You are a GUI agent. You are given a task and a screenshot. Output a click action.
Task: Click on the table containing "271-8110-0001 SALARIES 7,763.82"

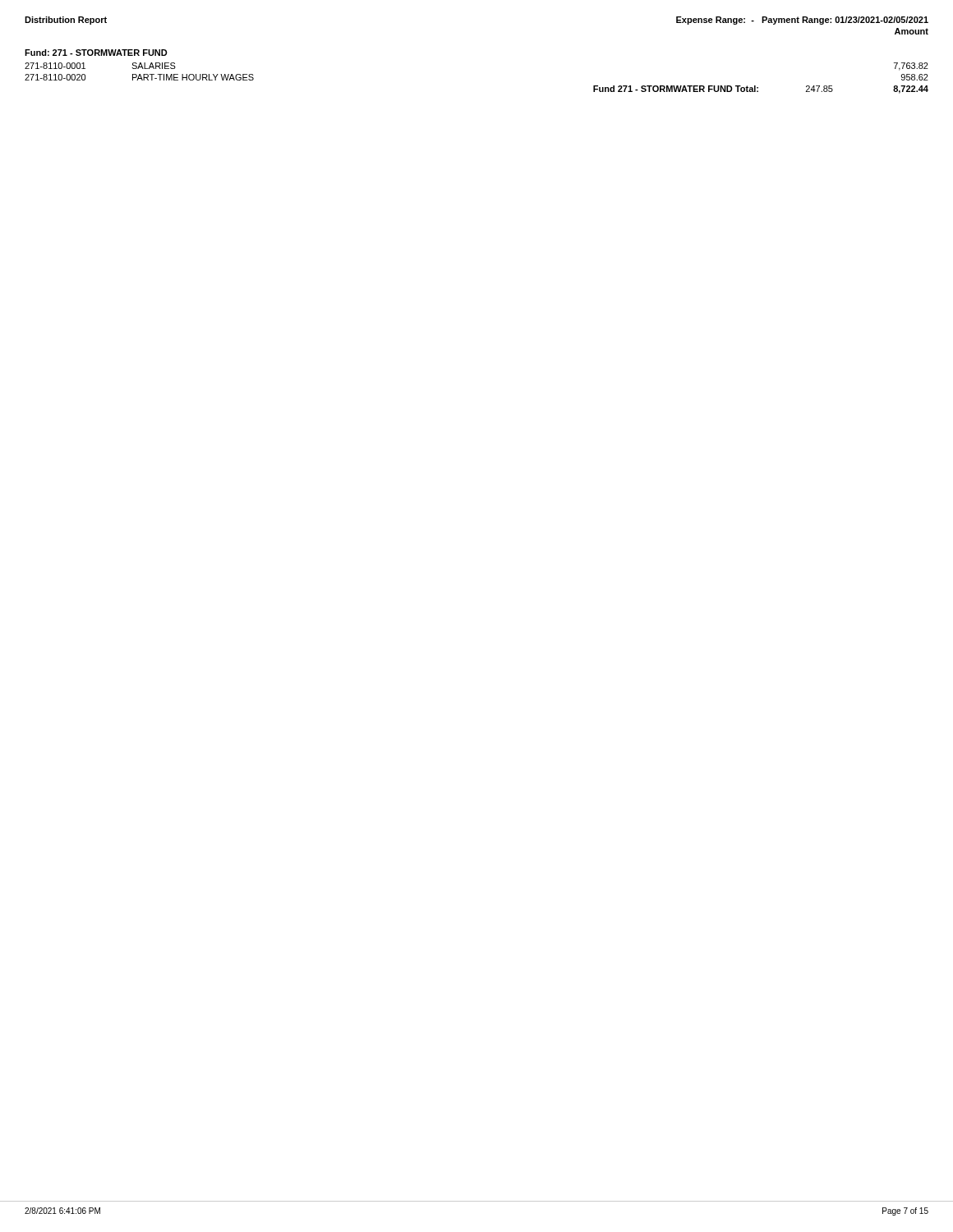476,77
